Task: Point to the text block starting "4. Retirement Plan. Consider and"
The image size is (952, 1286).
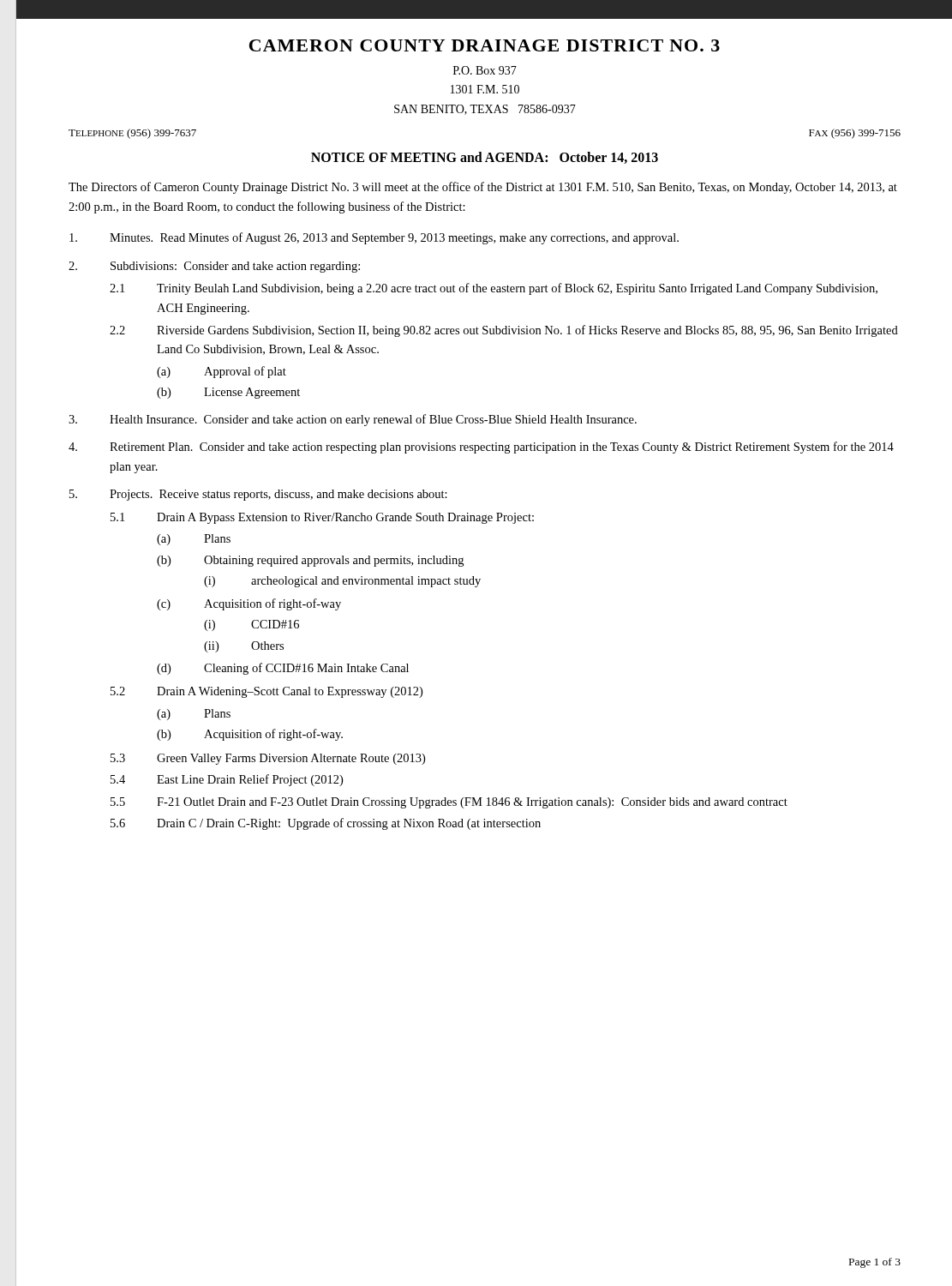Action: point(485,457)
